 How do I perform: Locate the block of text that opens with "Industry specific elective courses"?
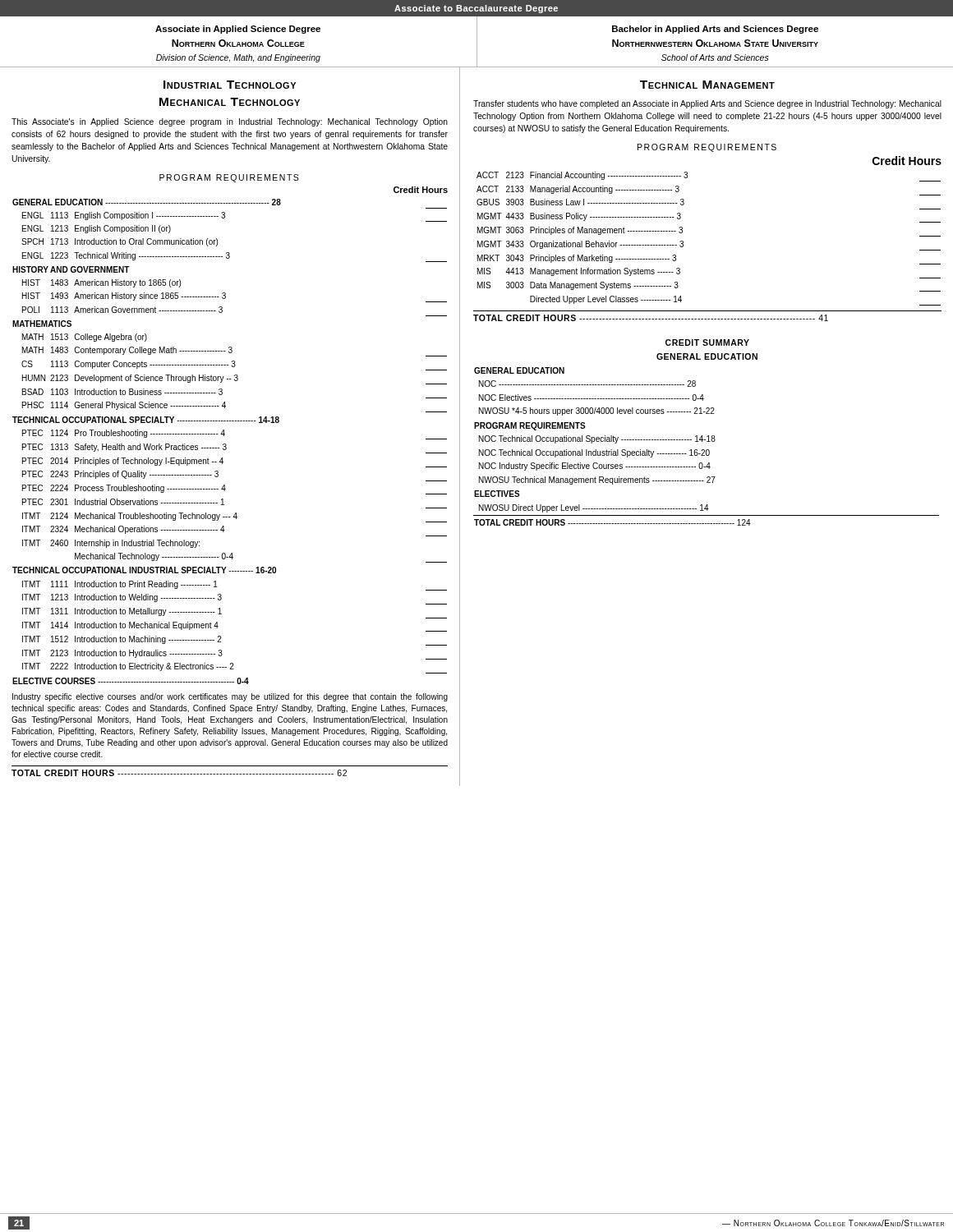click(x=230, y=725)
